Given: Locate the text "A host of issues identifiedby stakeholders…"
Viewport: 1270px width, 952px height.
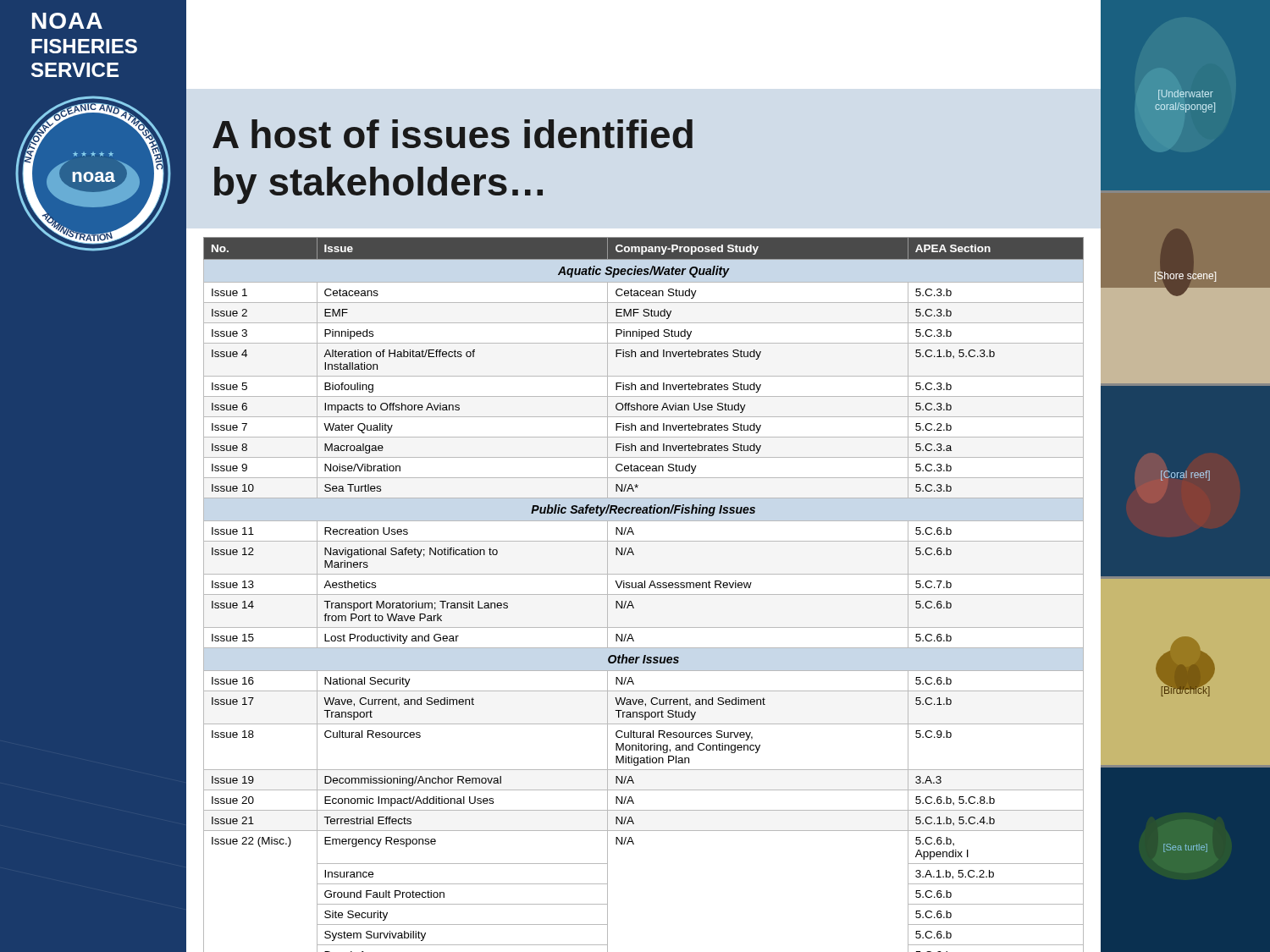Looking at the screenshot, I should [453, 159].
